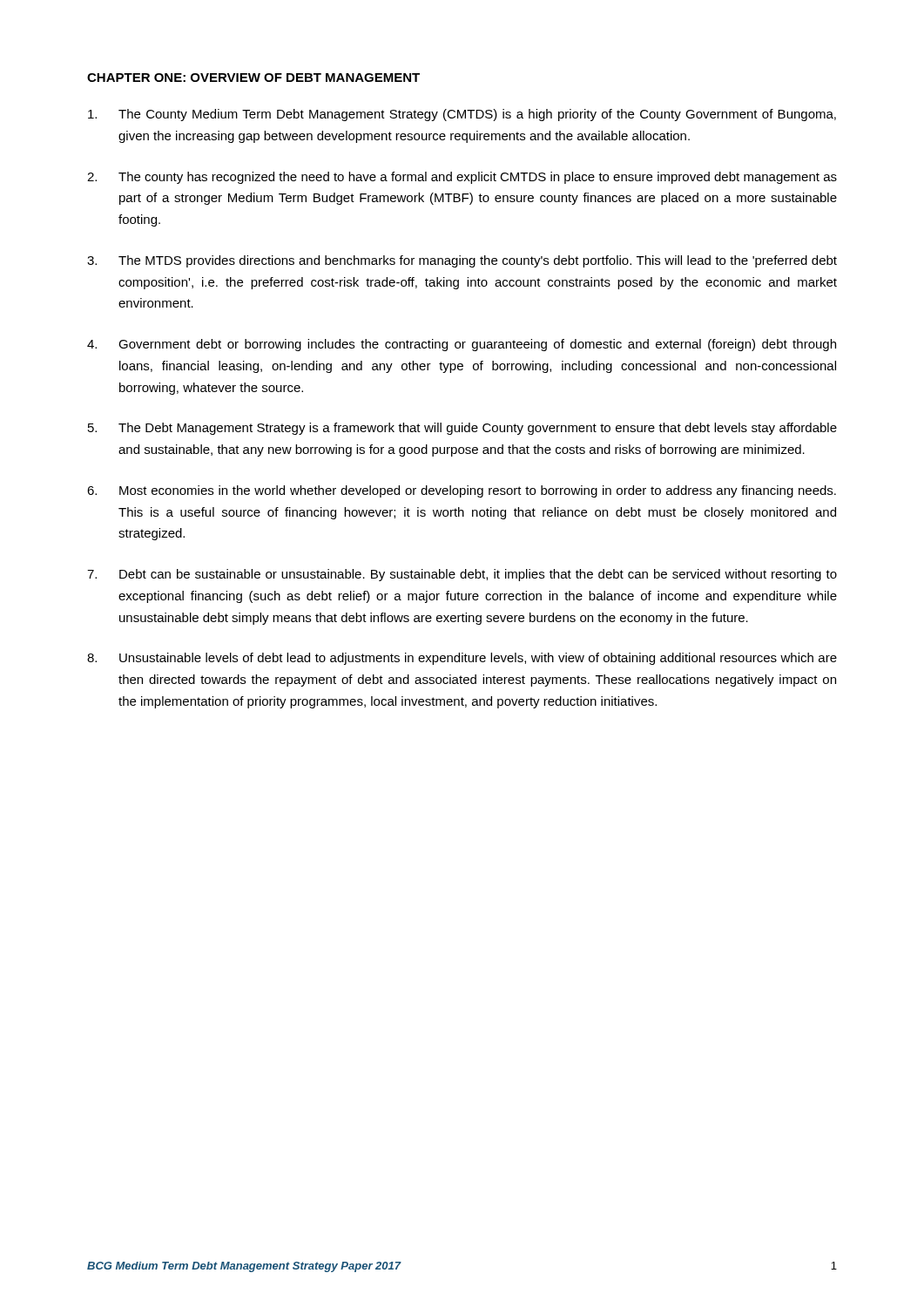Find the text block starting "8. Unsustainable levels of debt lead to adjustments"
This screenshot has height=1307, width=924.
(x=462, y=680)
